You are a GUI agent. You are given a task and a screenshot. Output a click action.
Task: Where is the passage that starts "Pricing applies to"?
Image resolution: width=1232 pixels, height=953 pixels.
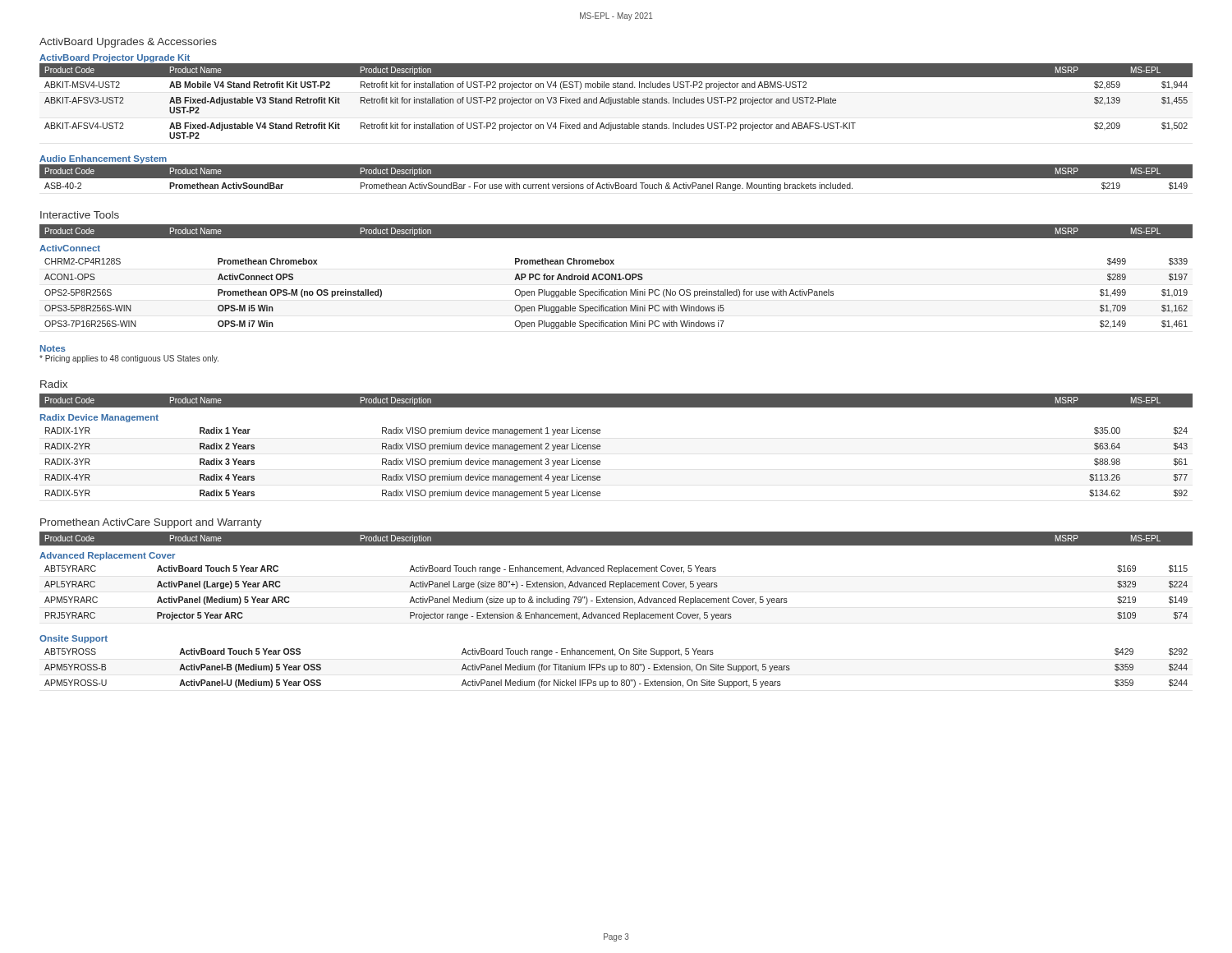point(129,359)
